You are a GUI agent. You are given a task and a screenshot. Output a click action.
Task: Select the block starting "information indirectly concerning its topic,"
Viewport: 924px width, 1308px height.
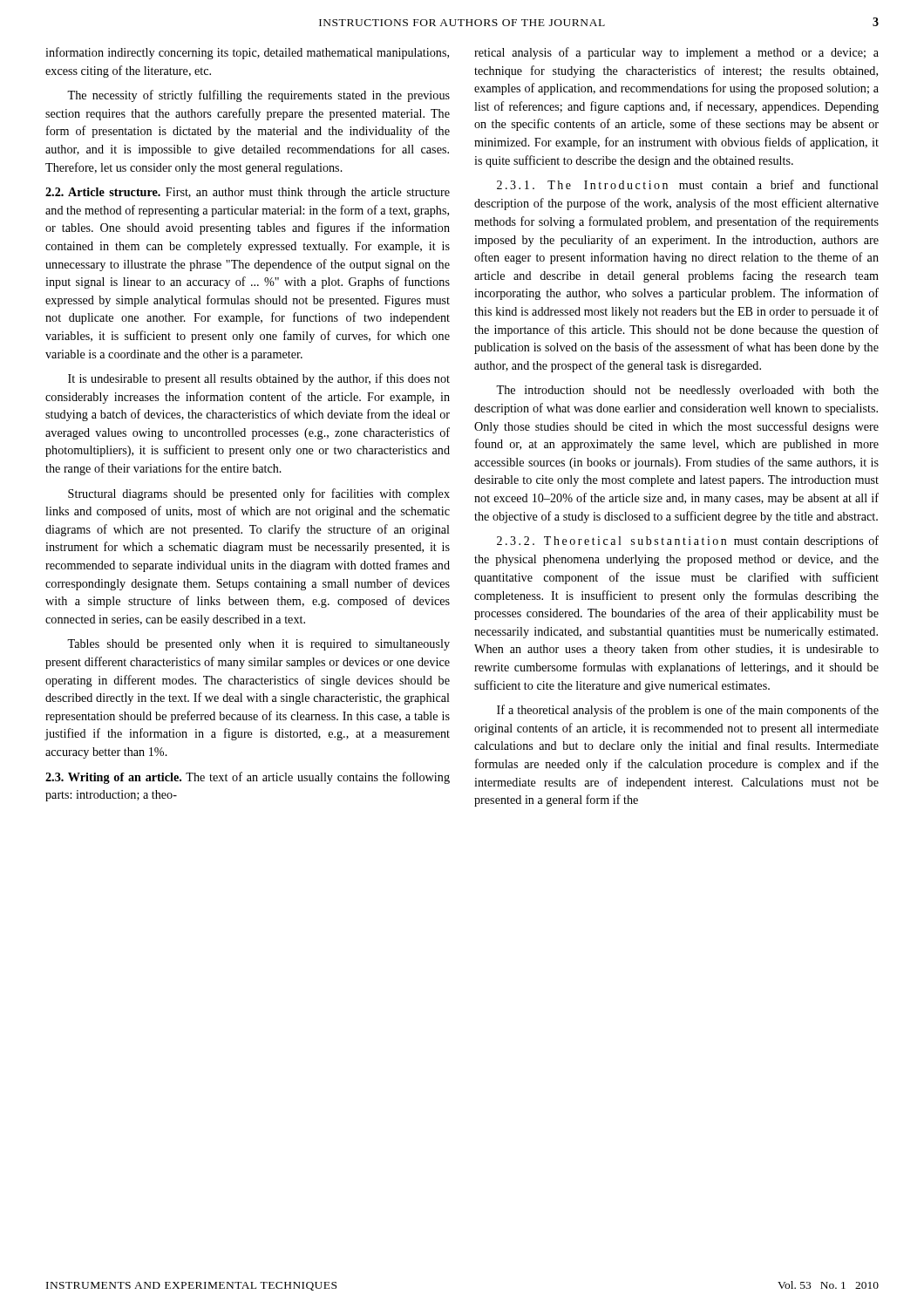[x=248, y=62]
